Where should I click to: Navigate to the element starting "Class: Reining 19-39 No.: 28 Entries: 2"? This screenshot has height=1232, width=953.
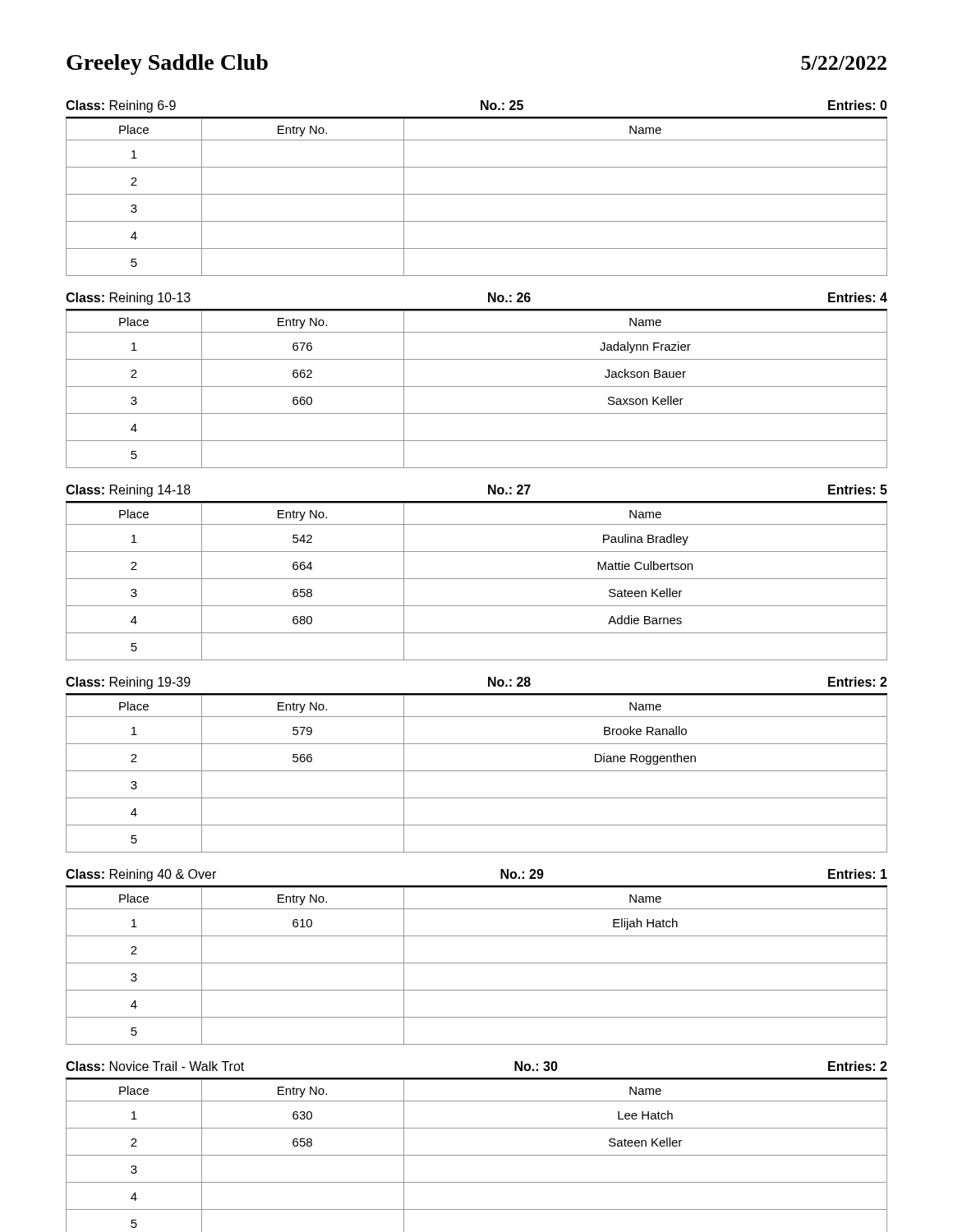[476, 683]
